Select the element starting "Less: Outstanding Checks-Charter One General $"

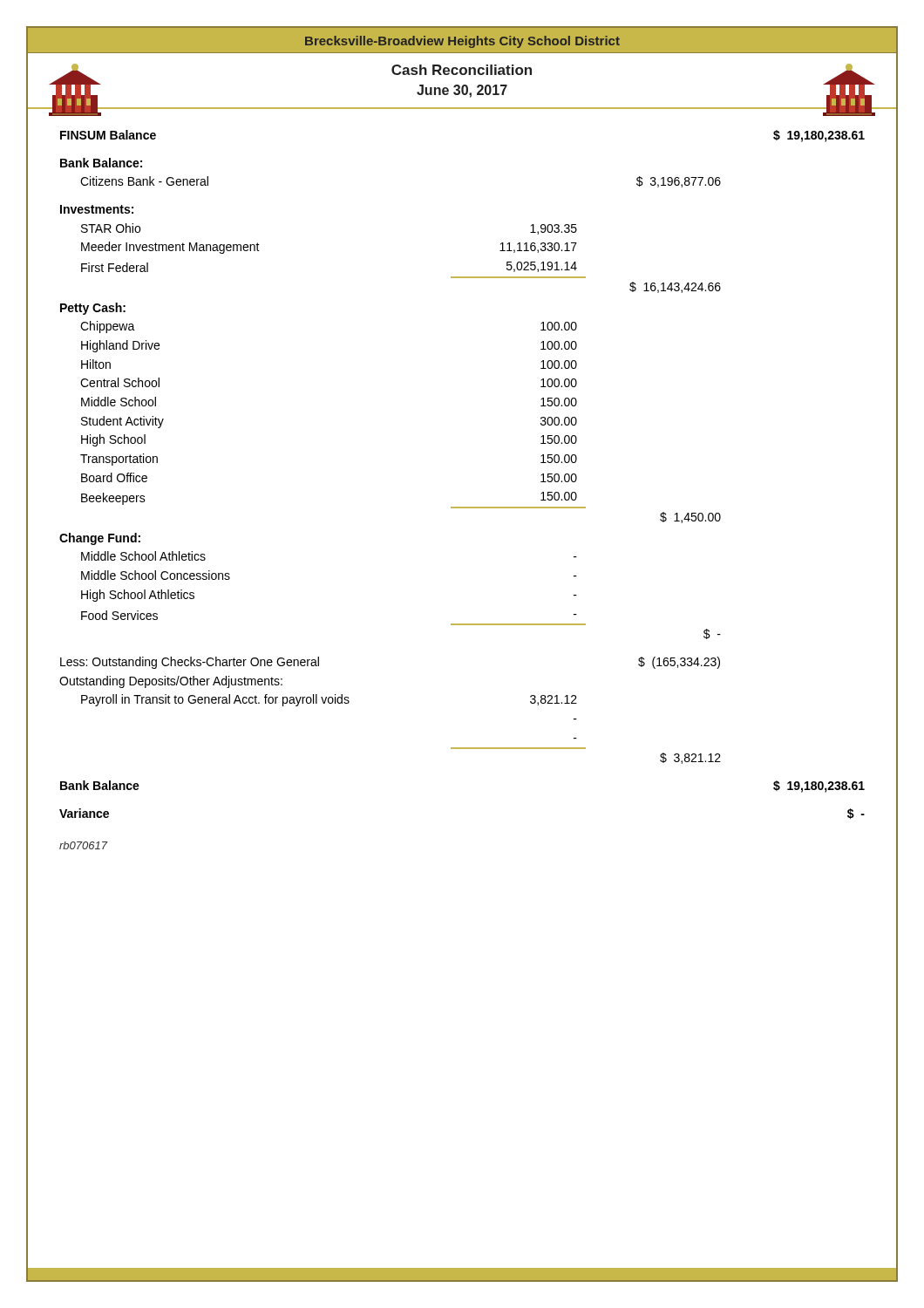pos(185,662)
